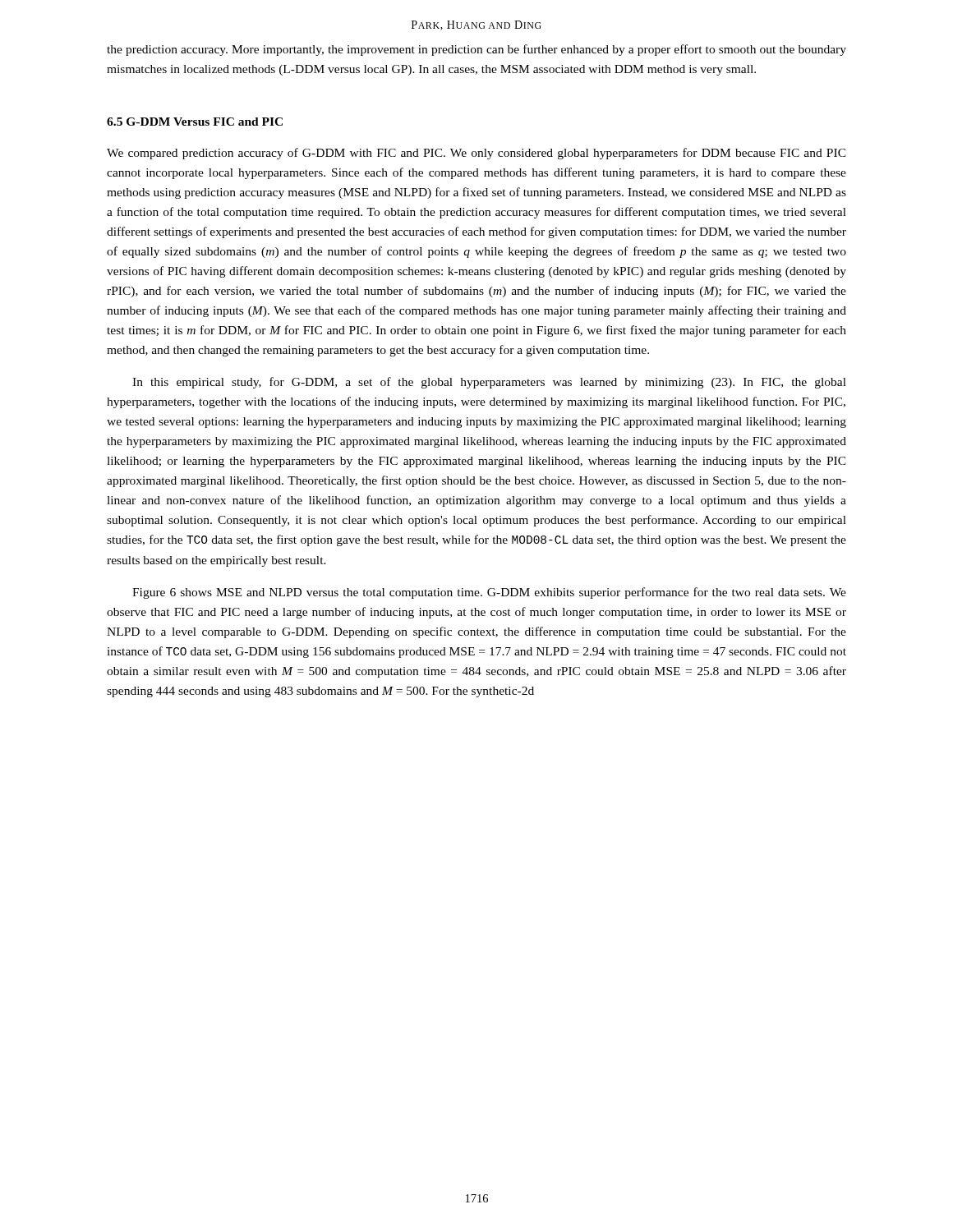Click on the text starting "the prediction accuracy."
953x1232 pixels.
[x=476, y=59]
